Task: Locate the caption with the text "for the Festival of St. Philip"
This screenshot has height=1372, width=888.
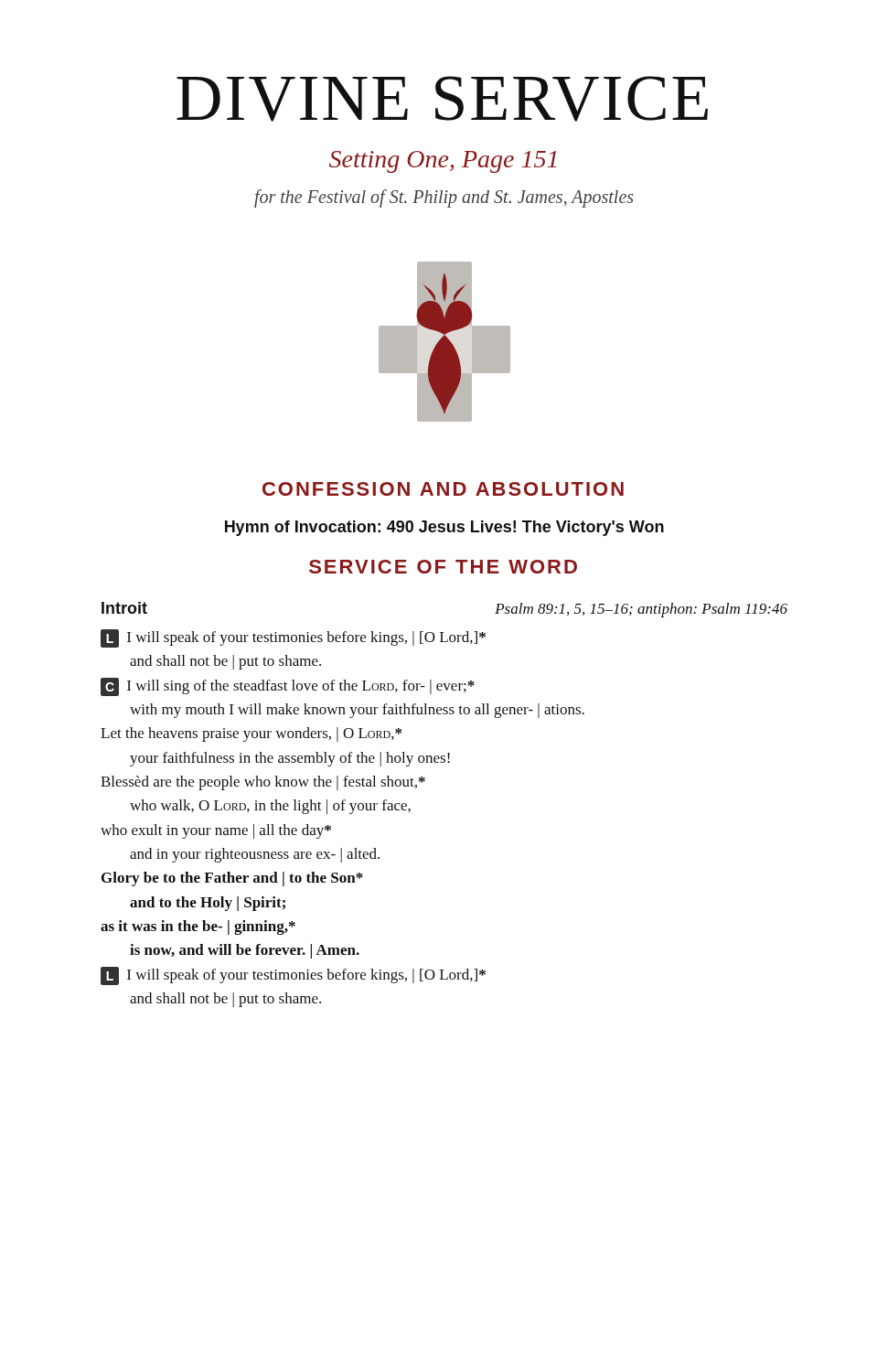Action: tap(444, 197)
